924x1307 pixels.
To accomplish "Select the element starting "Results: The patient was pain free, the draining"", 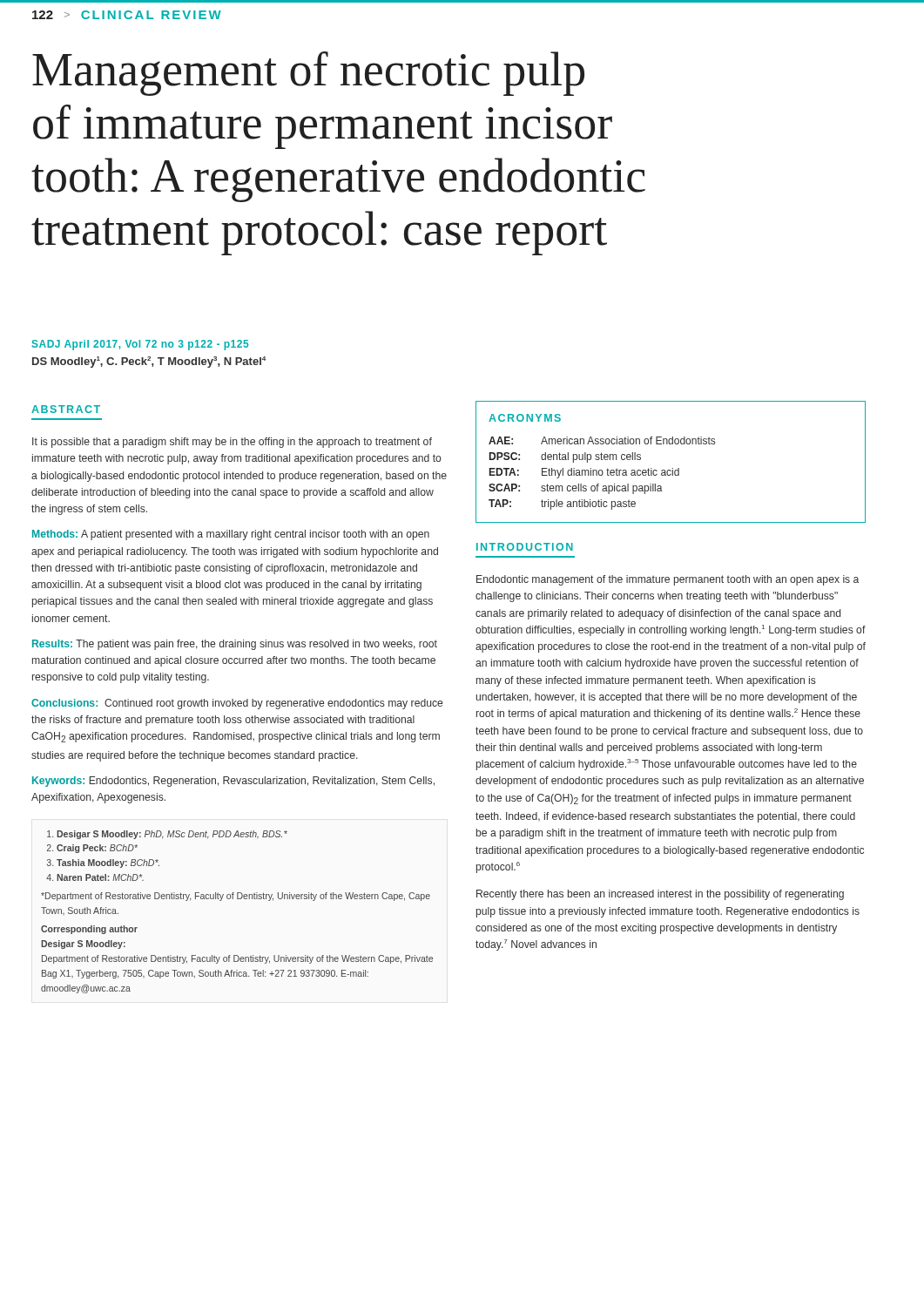I will click(234, 661).
